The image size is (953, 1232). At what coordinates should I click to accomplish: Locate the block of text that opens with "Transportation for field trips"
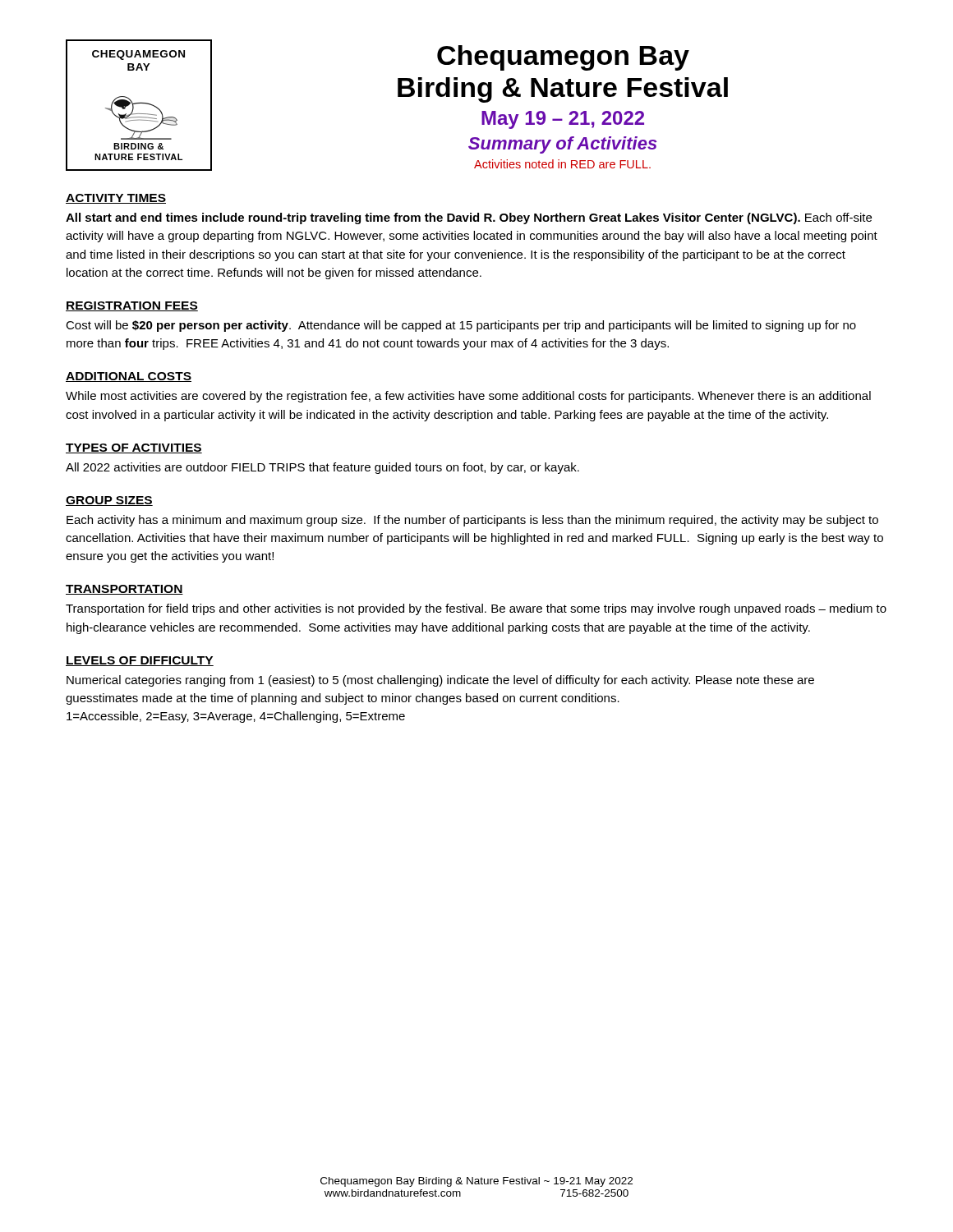click(476, 618)
